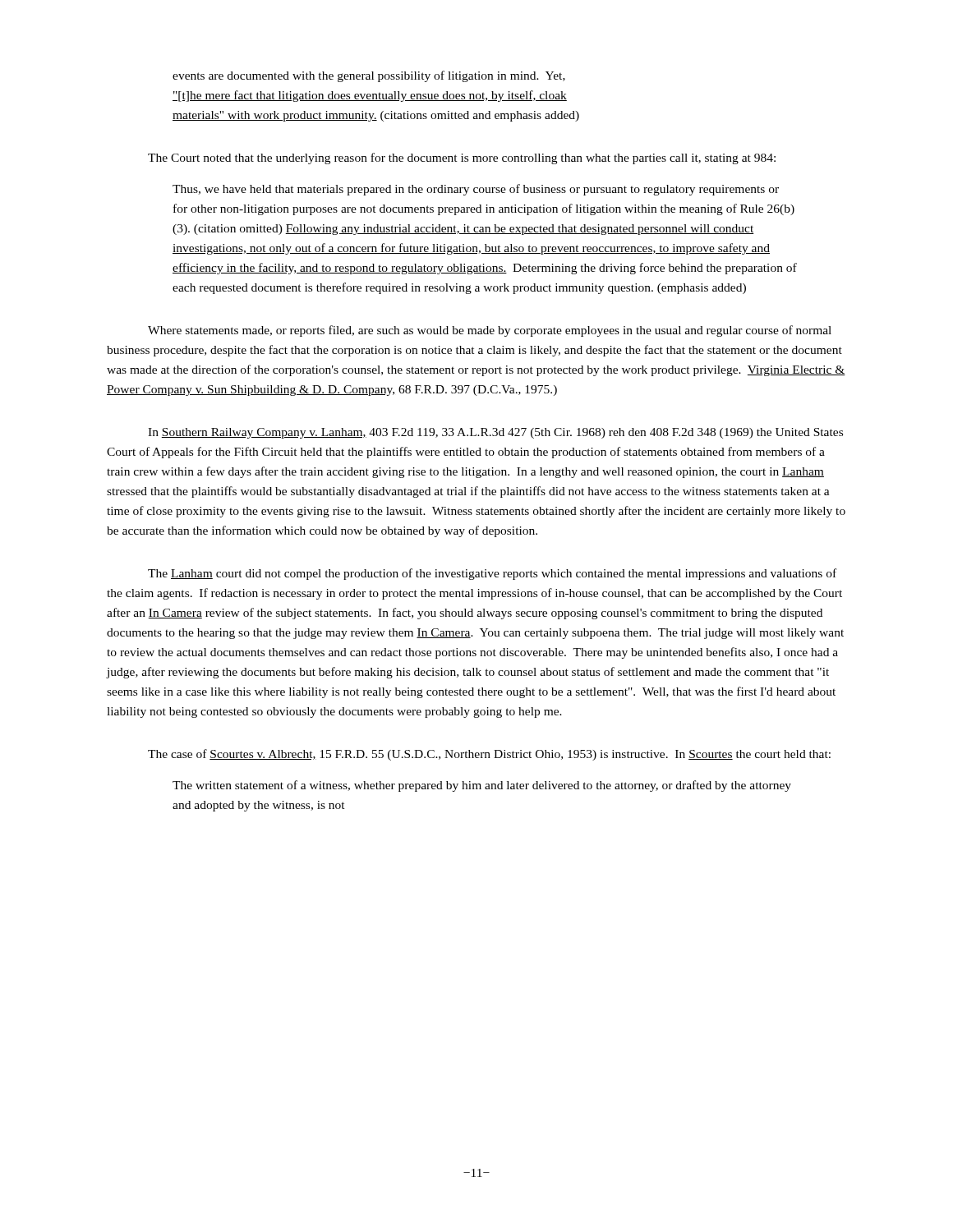Viewport: 953px width, 1232px height.
Task: Select the block starting "Where statements made, or reports filed, are"
Action: coord(476,360)
